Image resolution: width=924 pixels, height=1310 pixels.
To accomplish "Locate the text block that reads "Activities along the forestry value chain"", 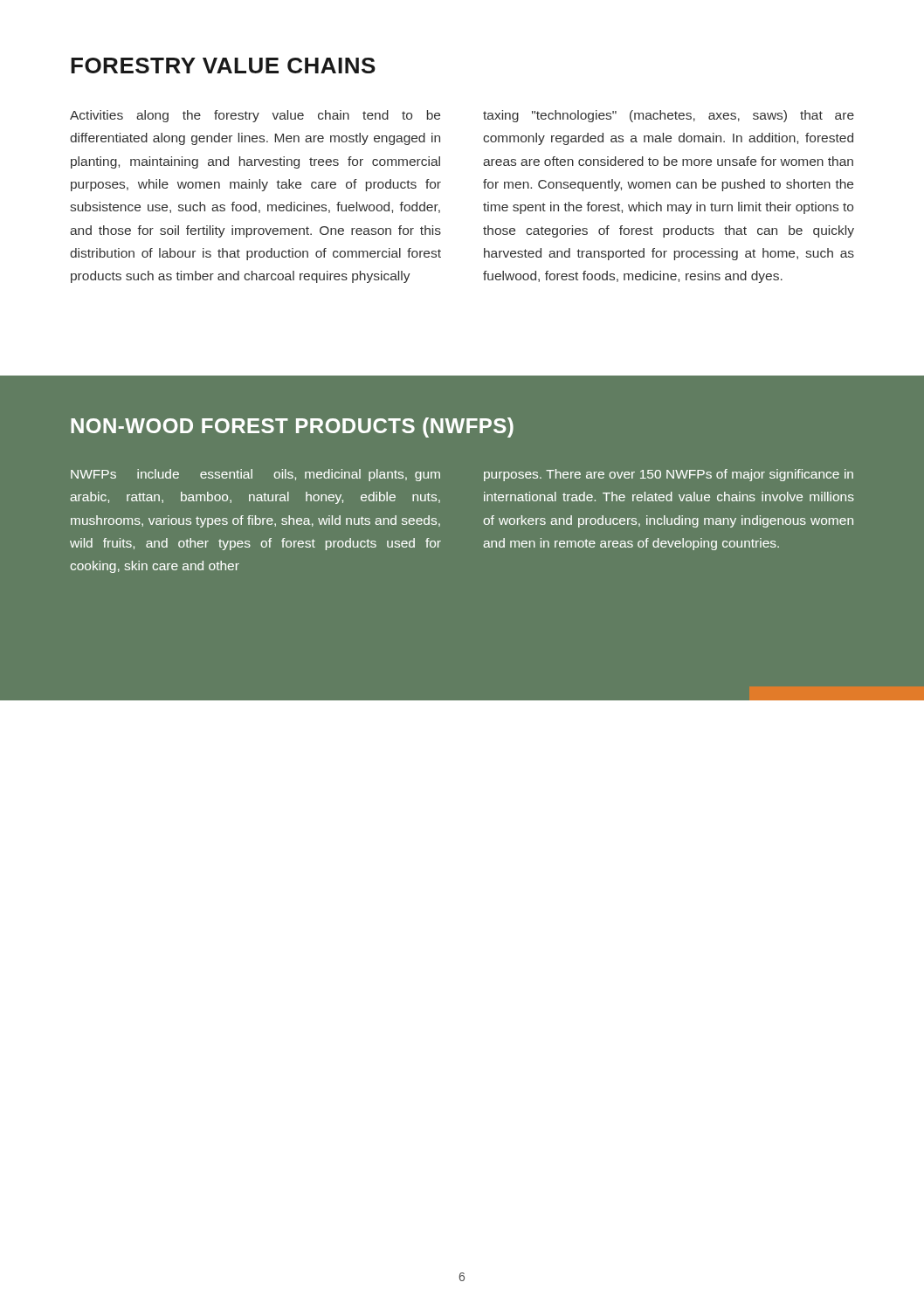I will tap(255, 195).
